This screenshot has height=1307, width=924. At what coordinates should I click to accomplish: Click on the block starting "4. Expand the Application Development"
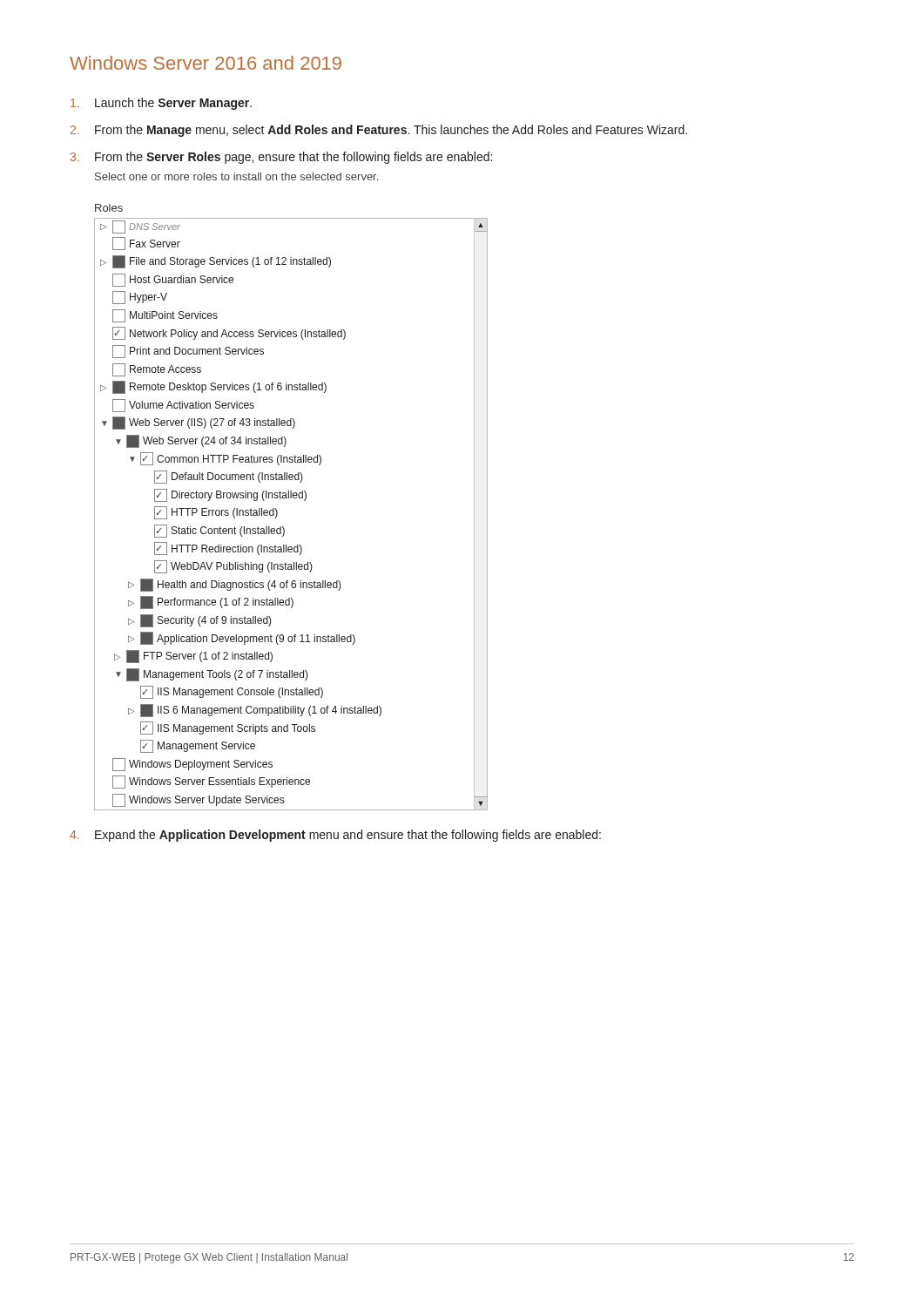[462, 835]
